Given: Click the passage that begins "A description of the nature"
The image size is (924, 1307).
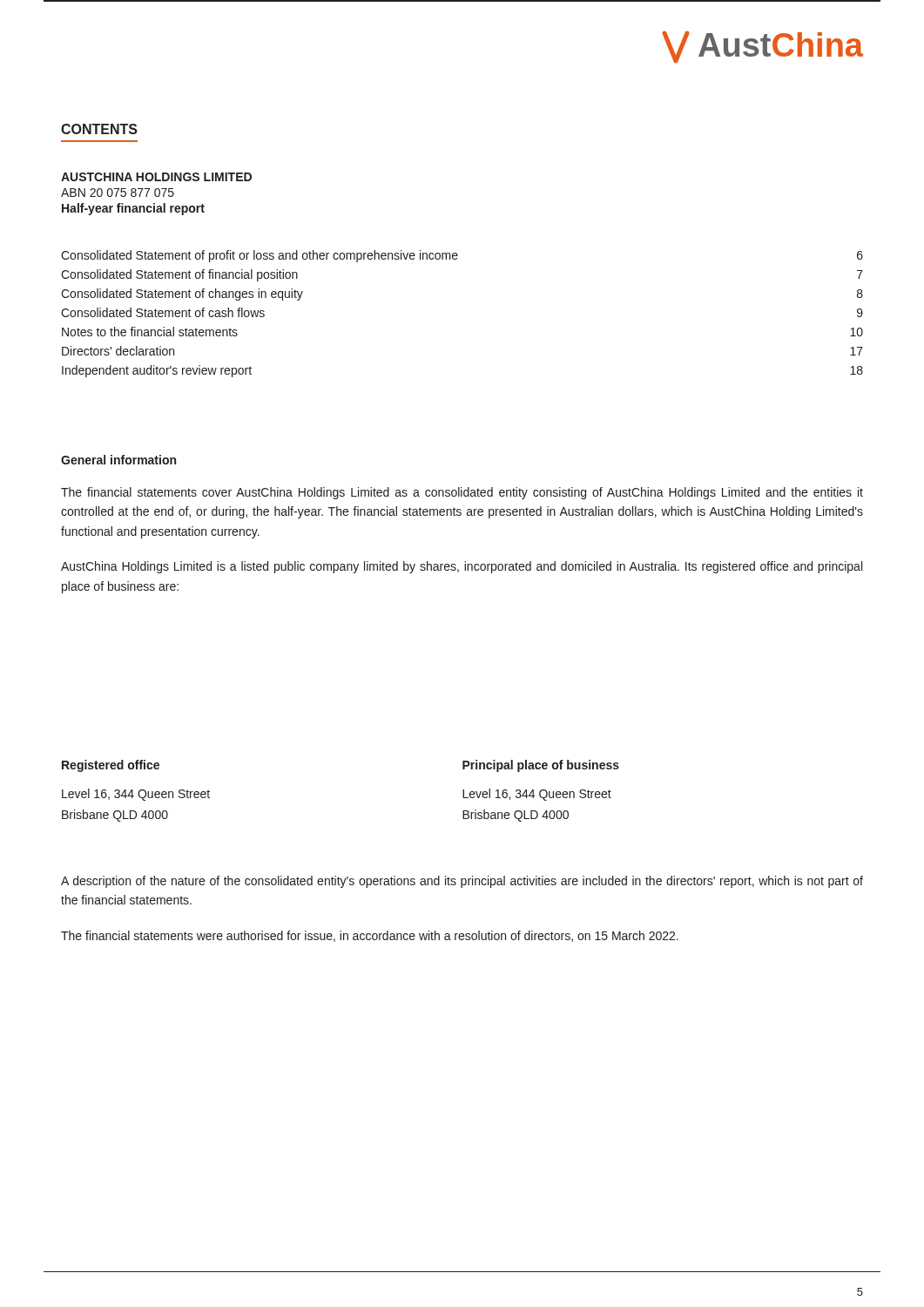Looking at the screenshot, I should tap(462, 891).
